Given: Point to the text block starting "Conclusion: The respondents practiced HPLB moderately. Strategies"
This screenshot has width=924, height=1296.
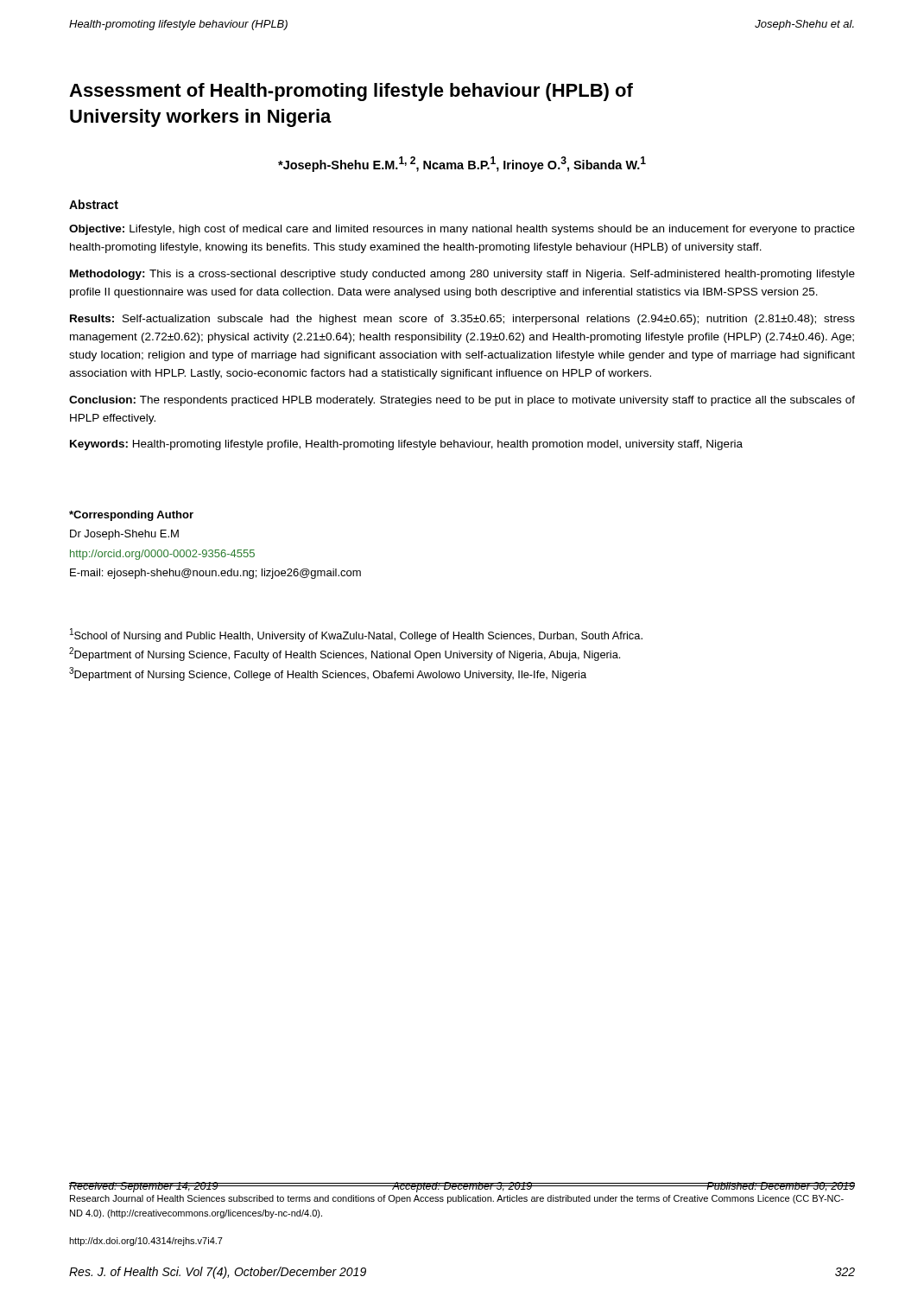Looking at the screenshot, I should pos(462,408).
